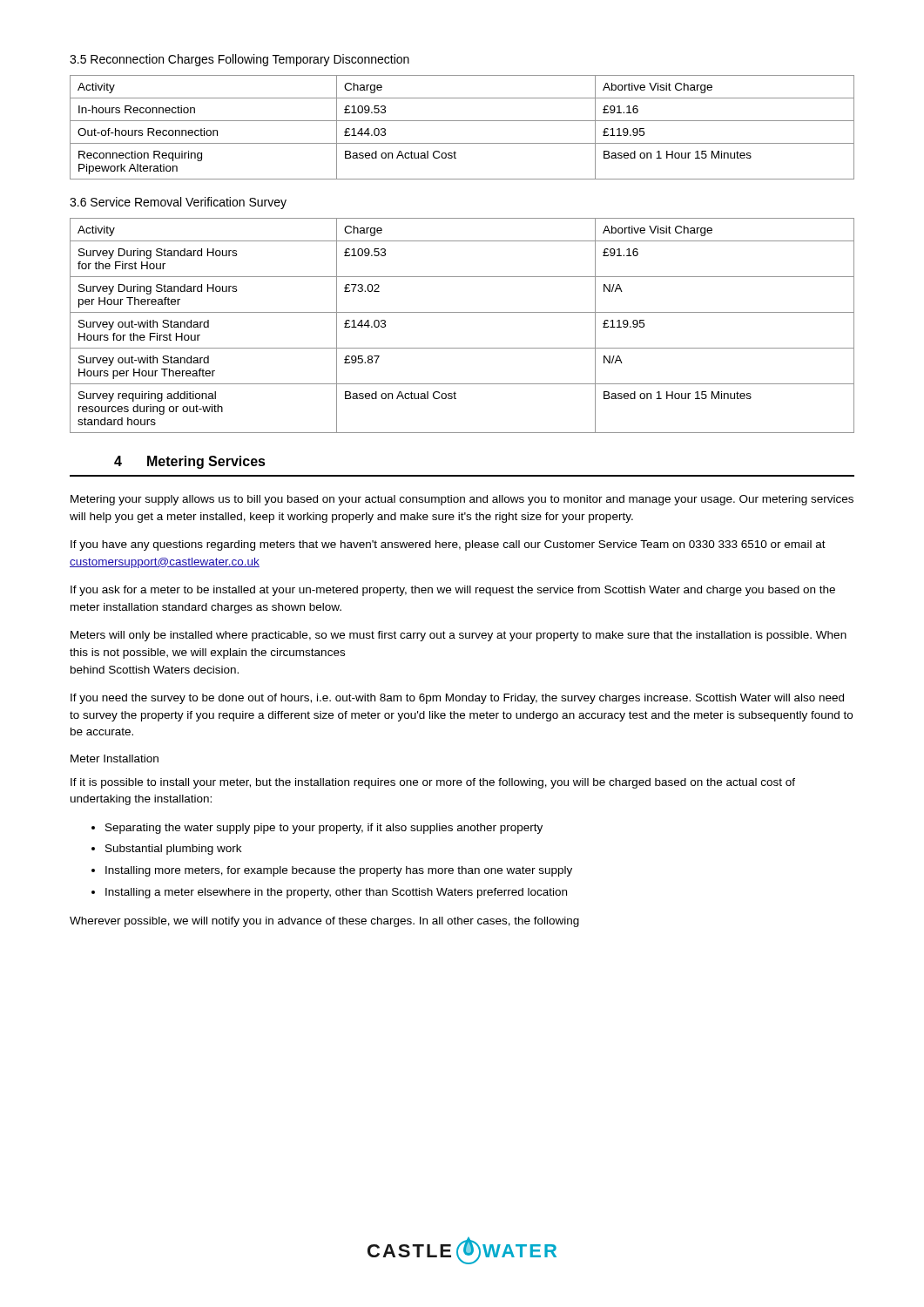Find the text block that reads "If you ask for a meter to be"

(453, 598)
